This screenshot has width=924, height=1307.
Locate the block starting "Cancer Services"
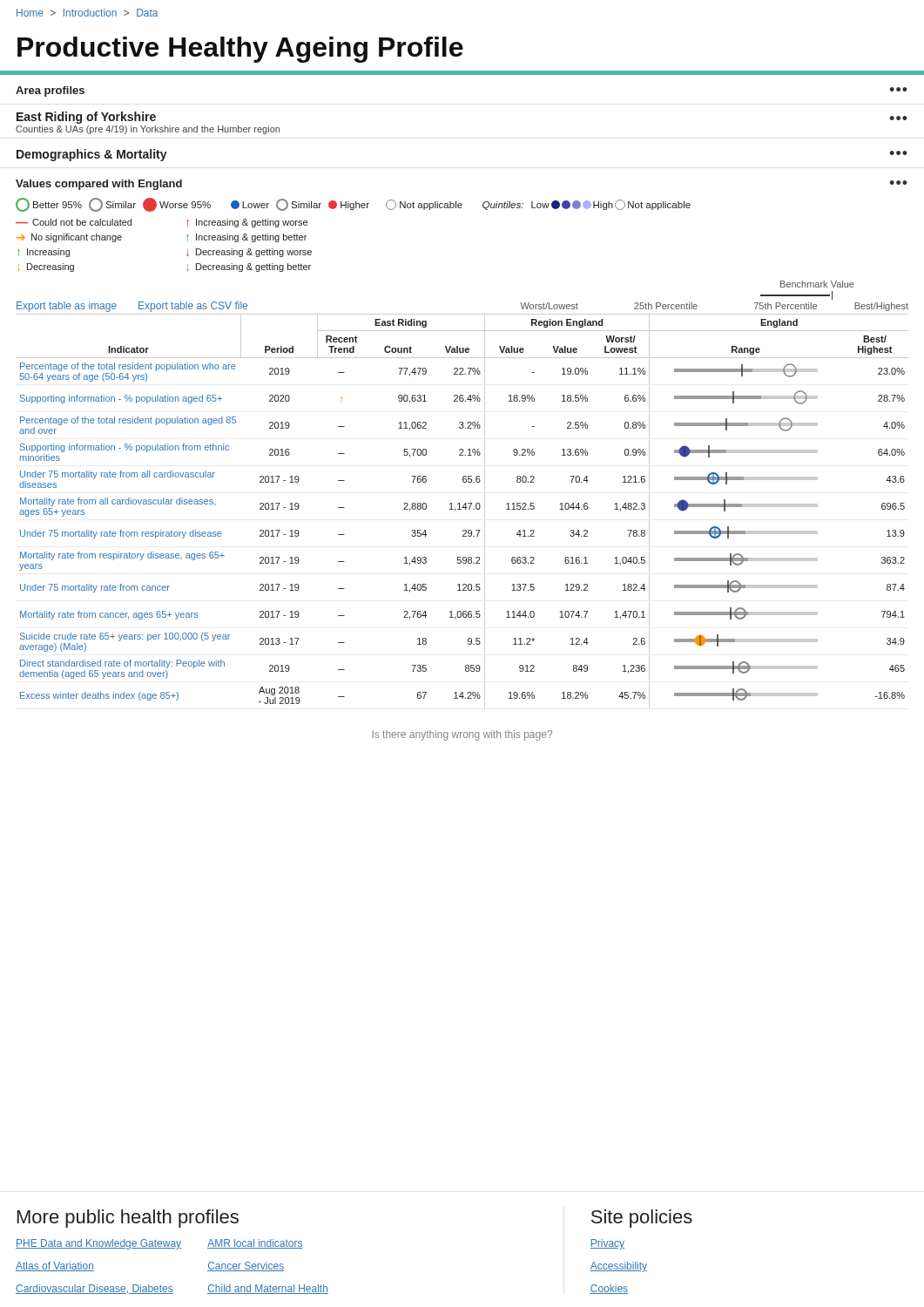(x=246, y=1266)
